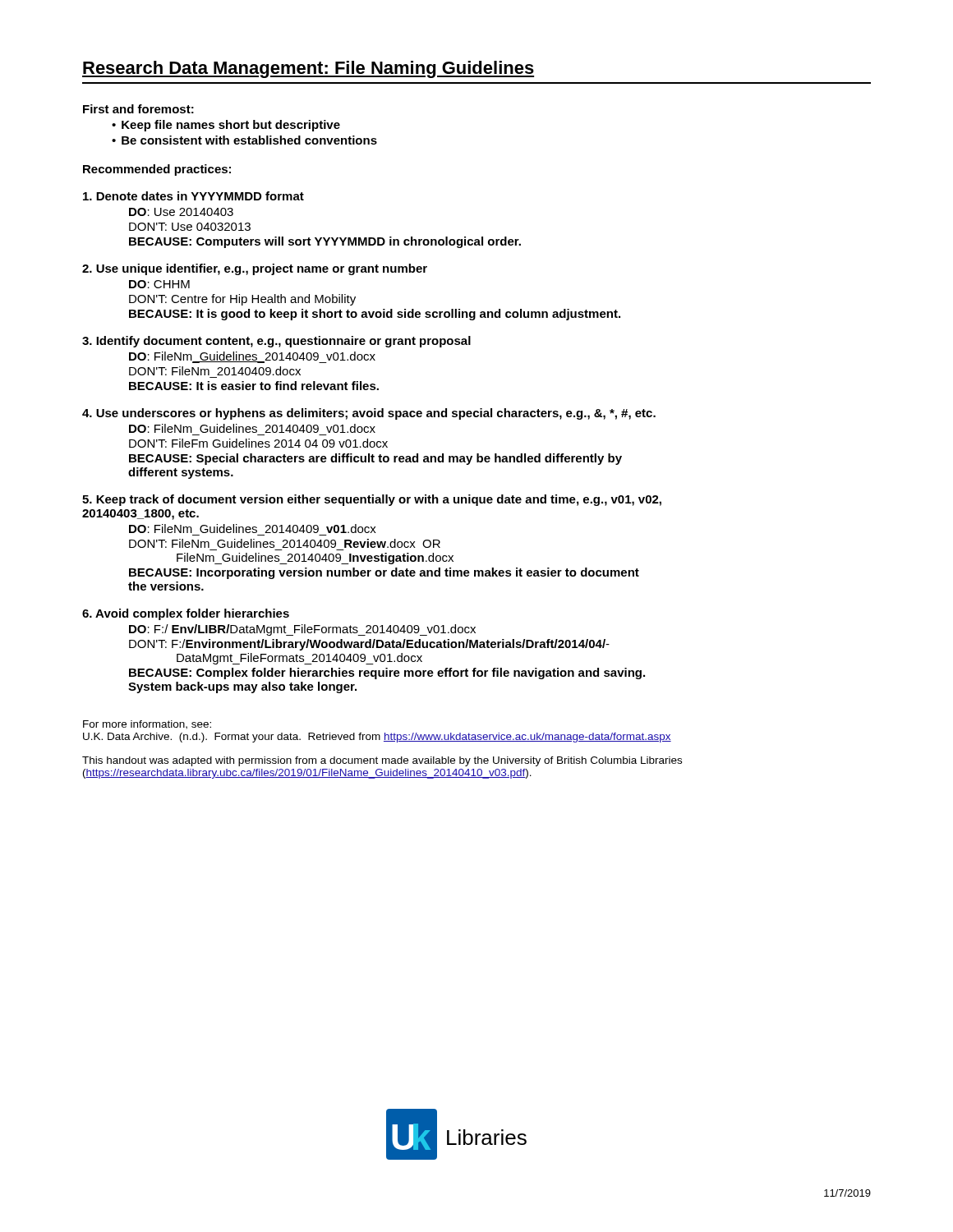Screen dimensions: 1232x953
Task: Find the block on this page that starts "•Be consistent with established"
Action: (244, 140)
